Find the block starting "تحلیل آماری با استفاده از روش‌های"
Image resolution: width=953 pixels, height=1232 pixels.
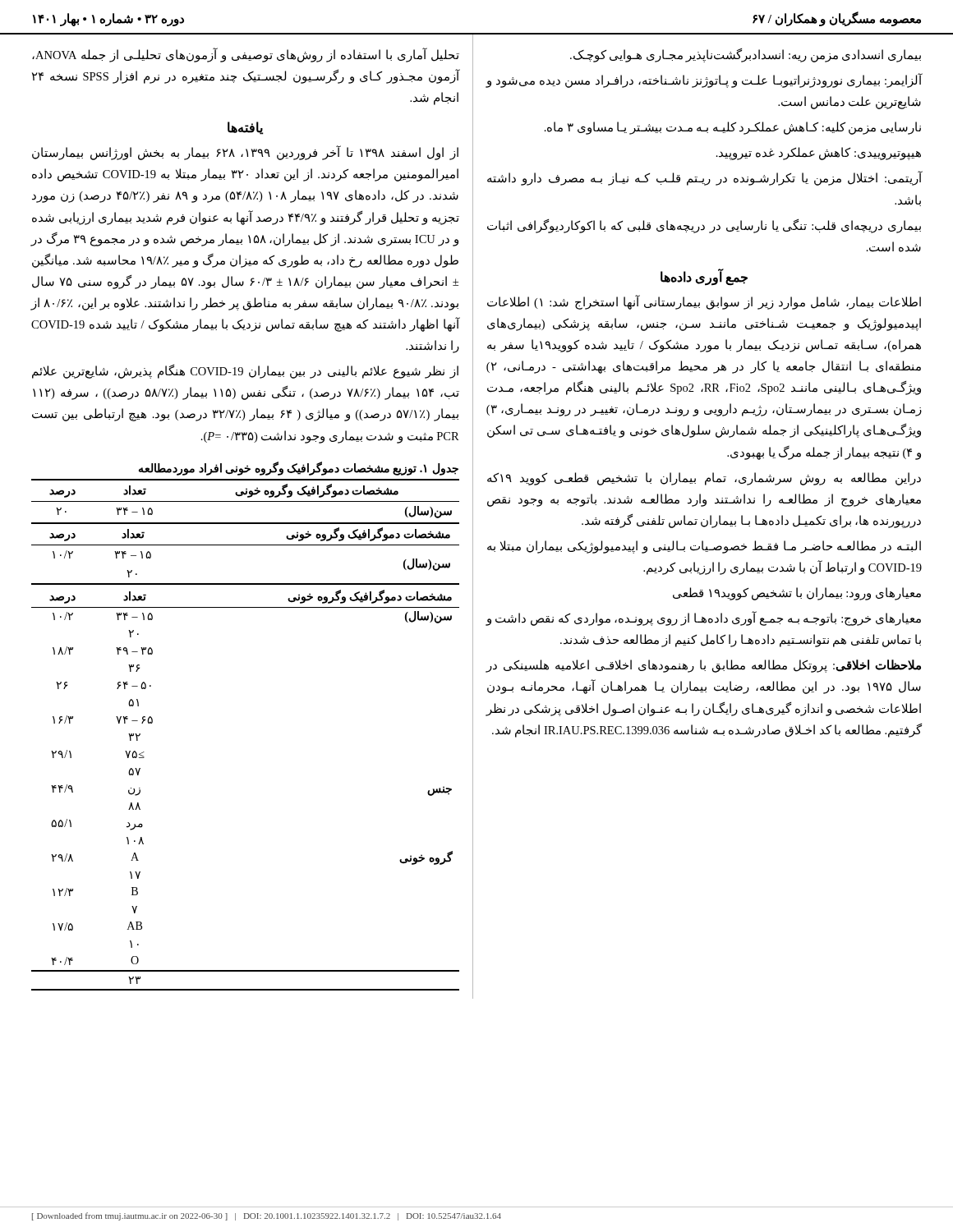[x=245, y=76]
